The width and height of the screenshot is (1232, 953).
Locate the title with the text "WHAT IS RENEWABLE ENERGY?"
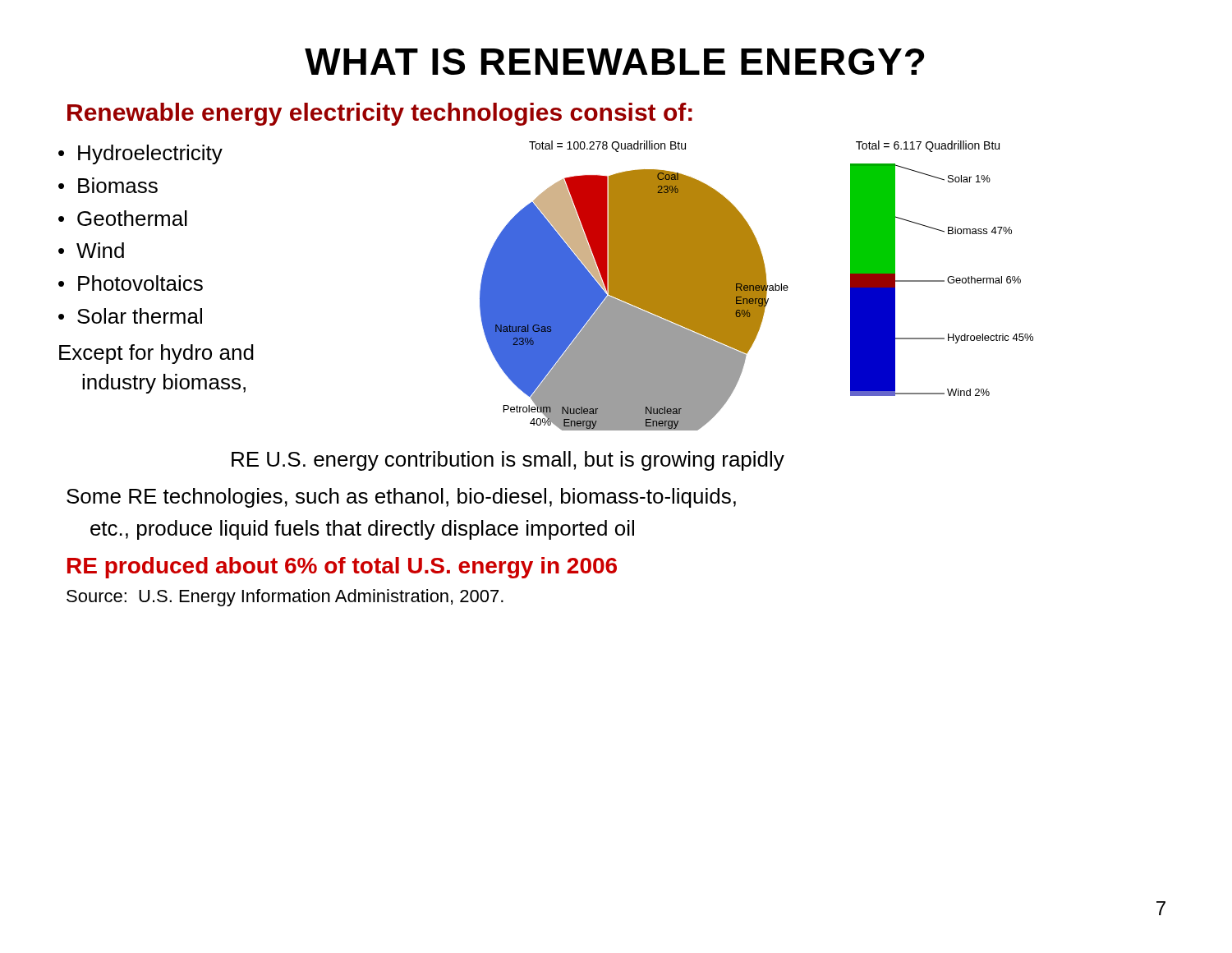pyautogui.click(x=616, y=62)
